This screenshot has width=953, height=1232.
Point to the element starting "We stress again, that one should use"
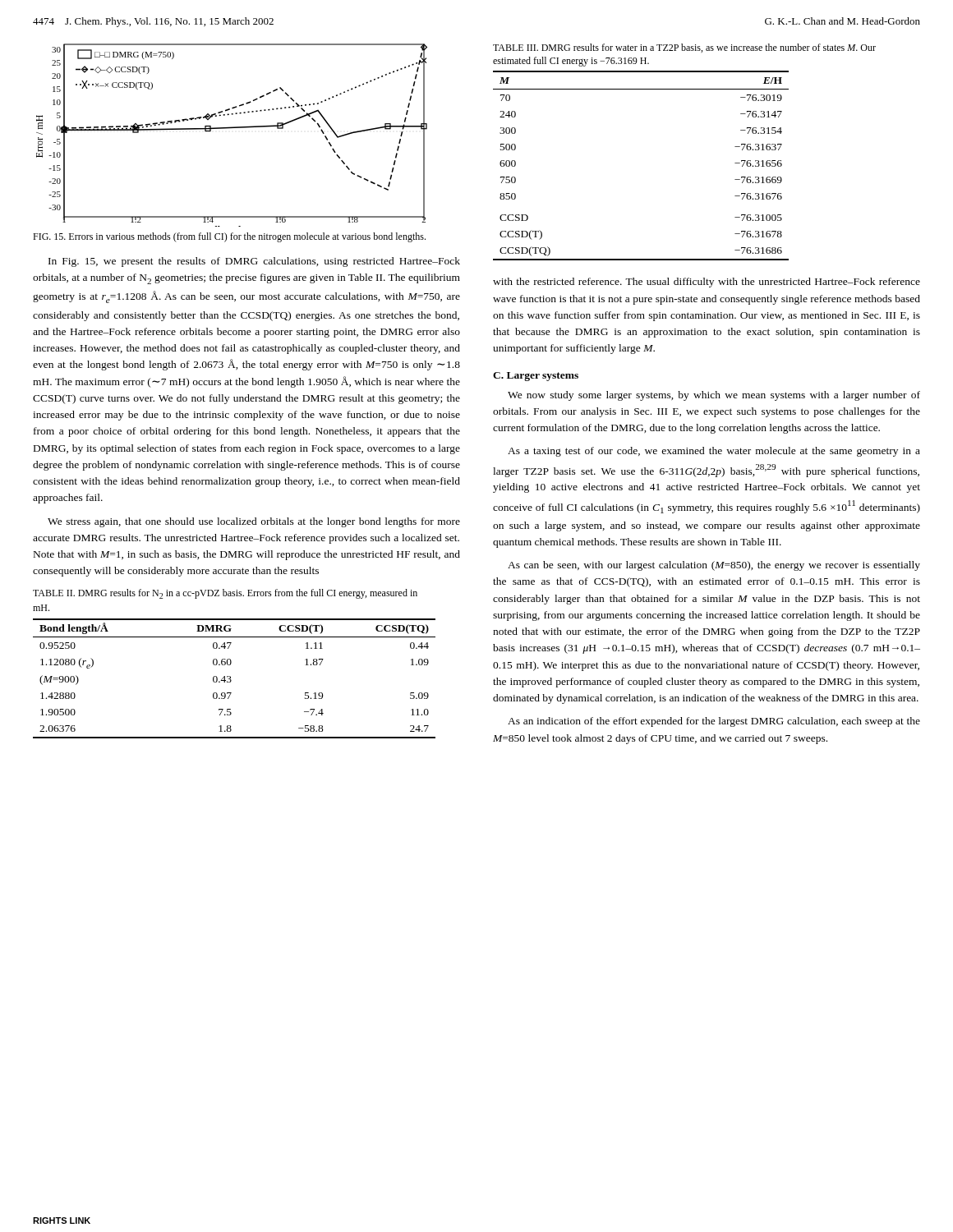click(x=246, y=546)
